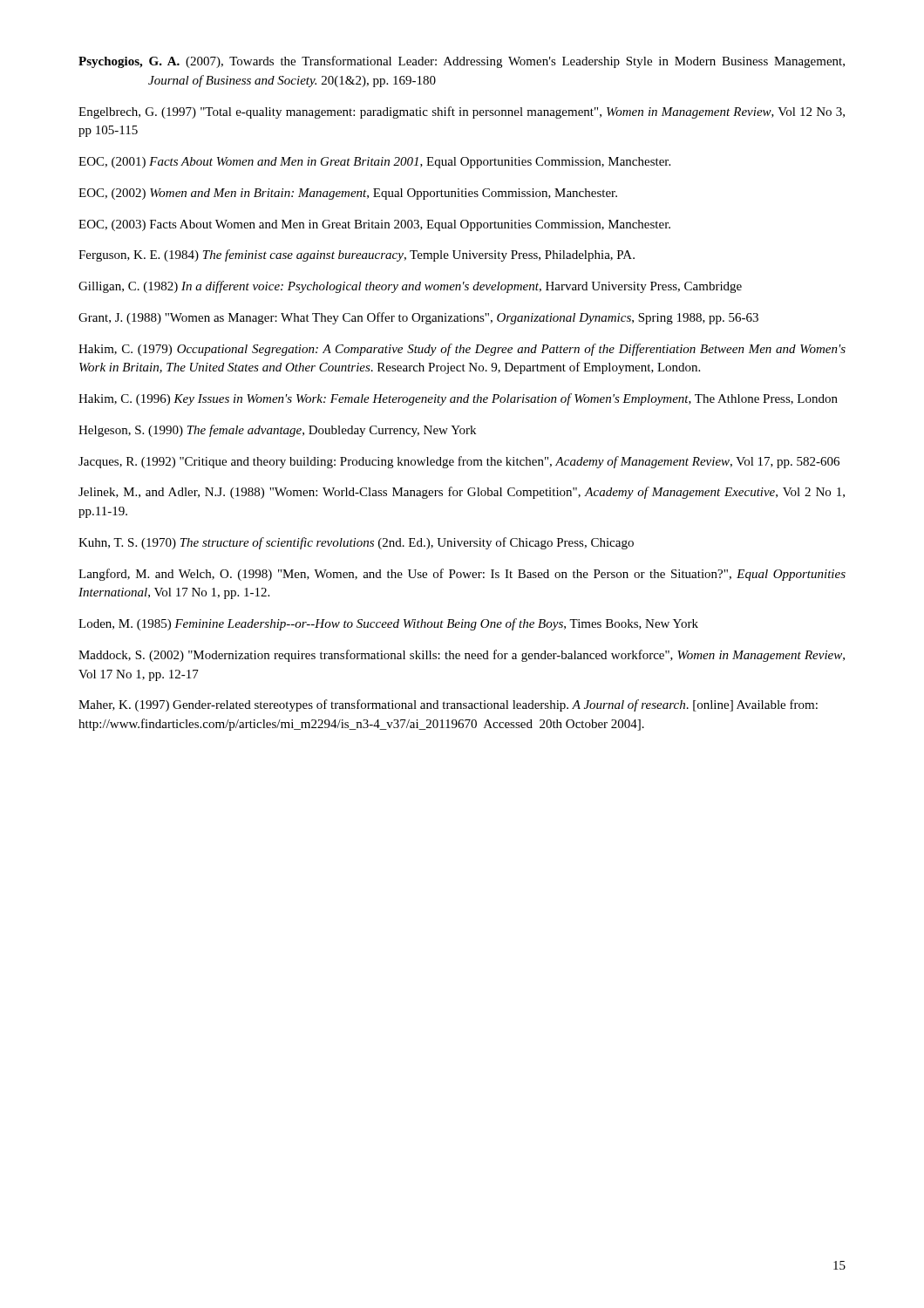
Task: Locate the text block starting "Grant, J. (1988) "Women"
Action: 419,317
